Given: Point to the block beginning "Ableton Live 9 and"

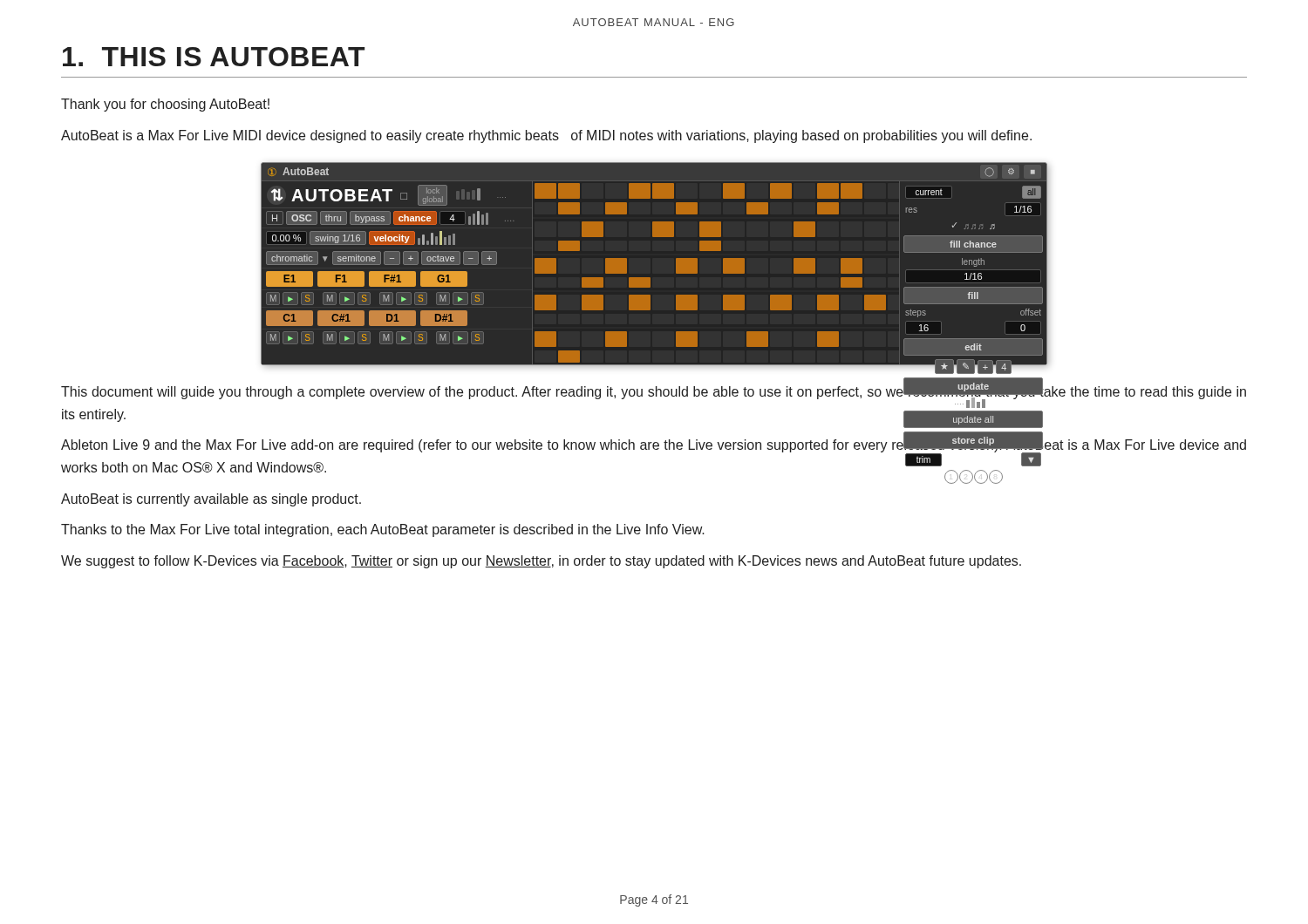Looking at the screenshot, I should pyautogui.click(x=654, y=456).
